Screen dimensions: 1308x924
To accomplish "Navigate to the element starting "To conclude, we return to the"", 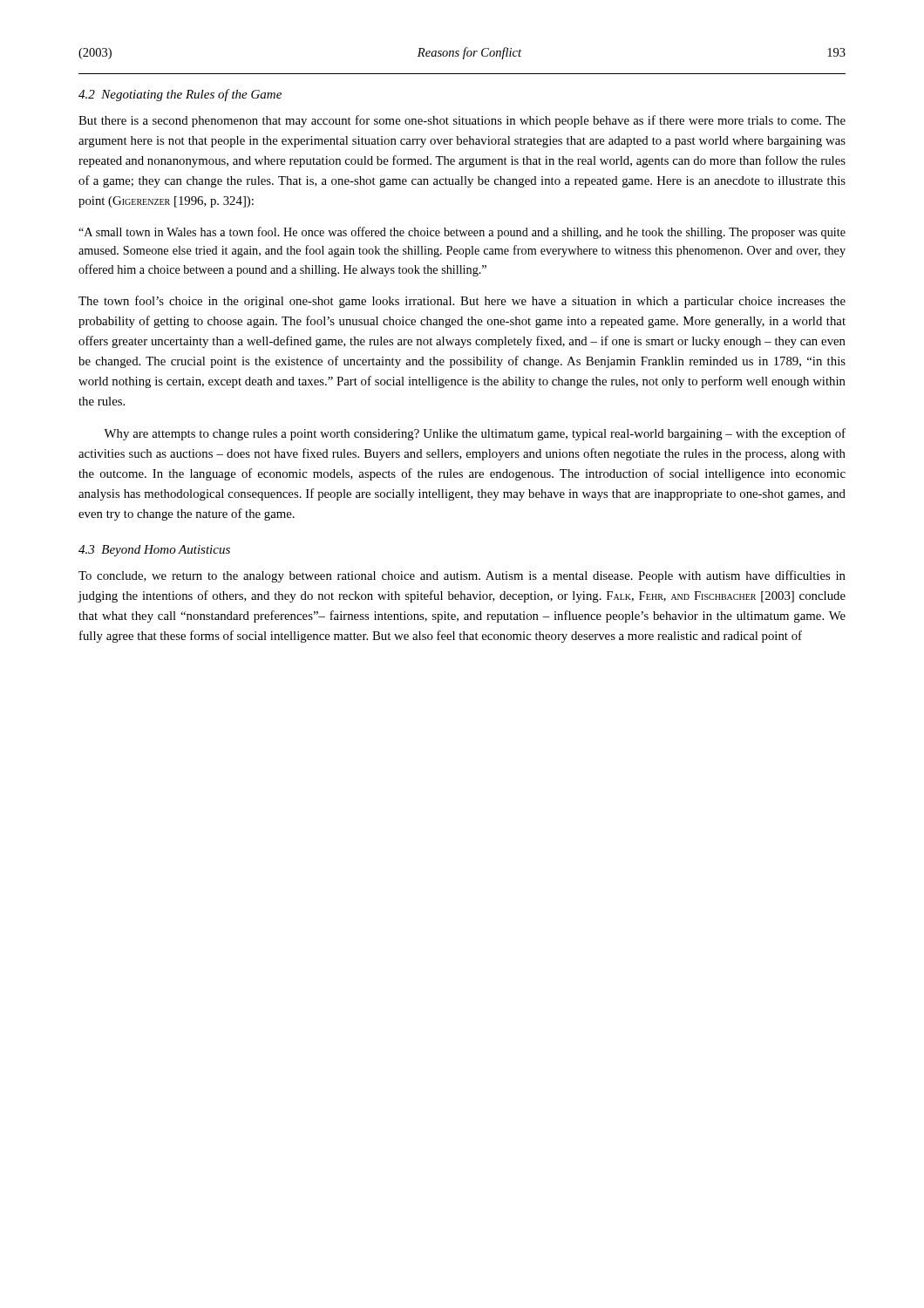I will (x=462, y=606).
